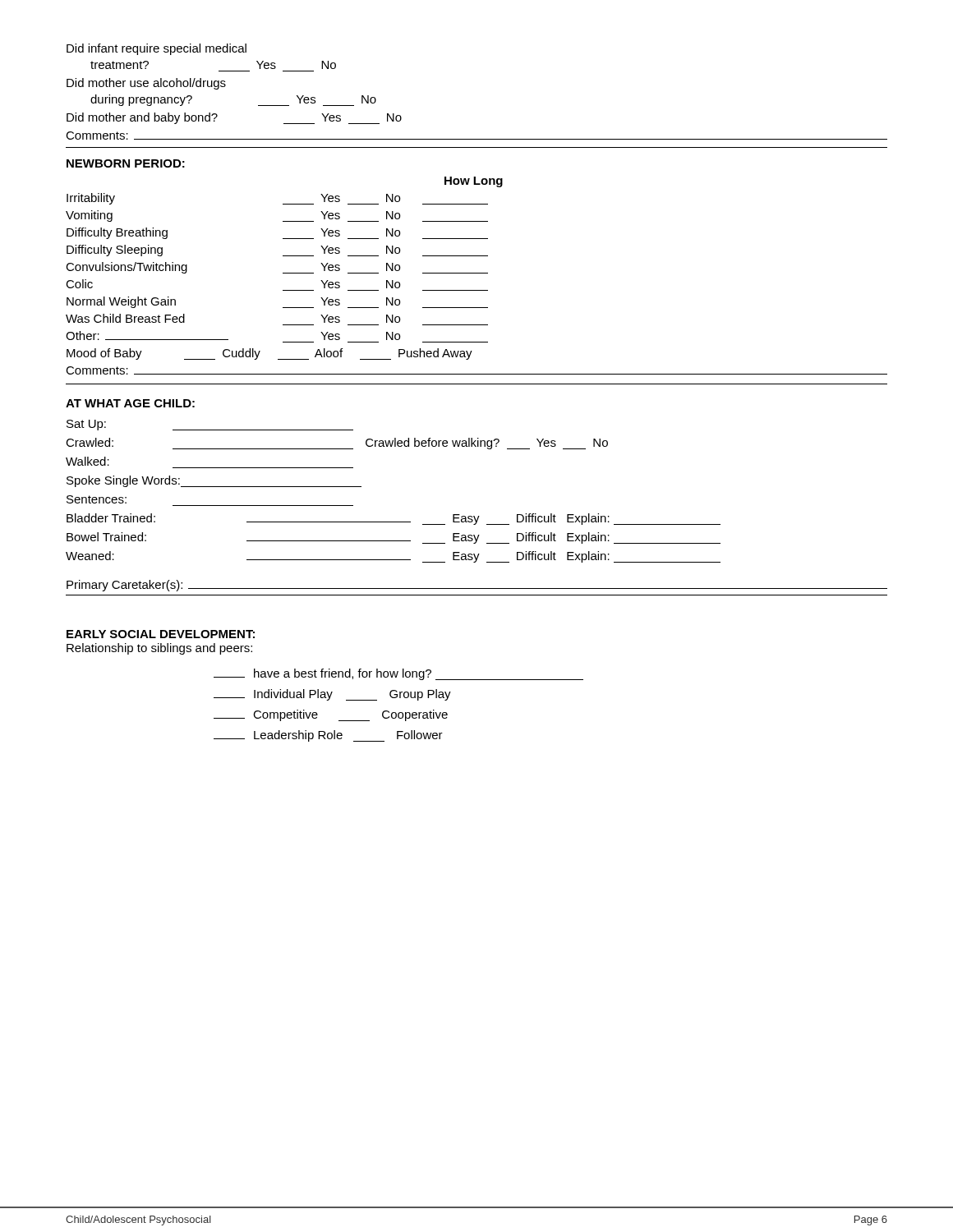Screen dimensions: 1232x953
Task: Point to "AT WHAT AGE CHILD:"
Action: coord(131,403)
